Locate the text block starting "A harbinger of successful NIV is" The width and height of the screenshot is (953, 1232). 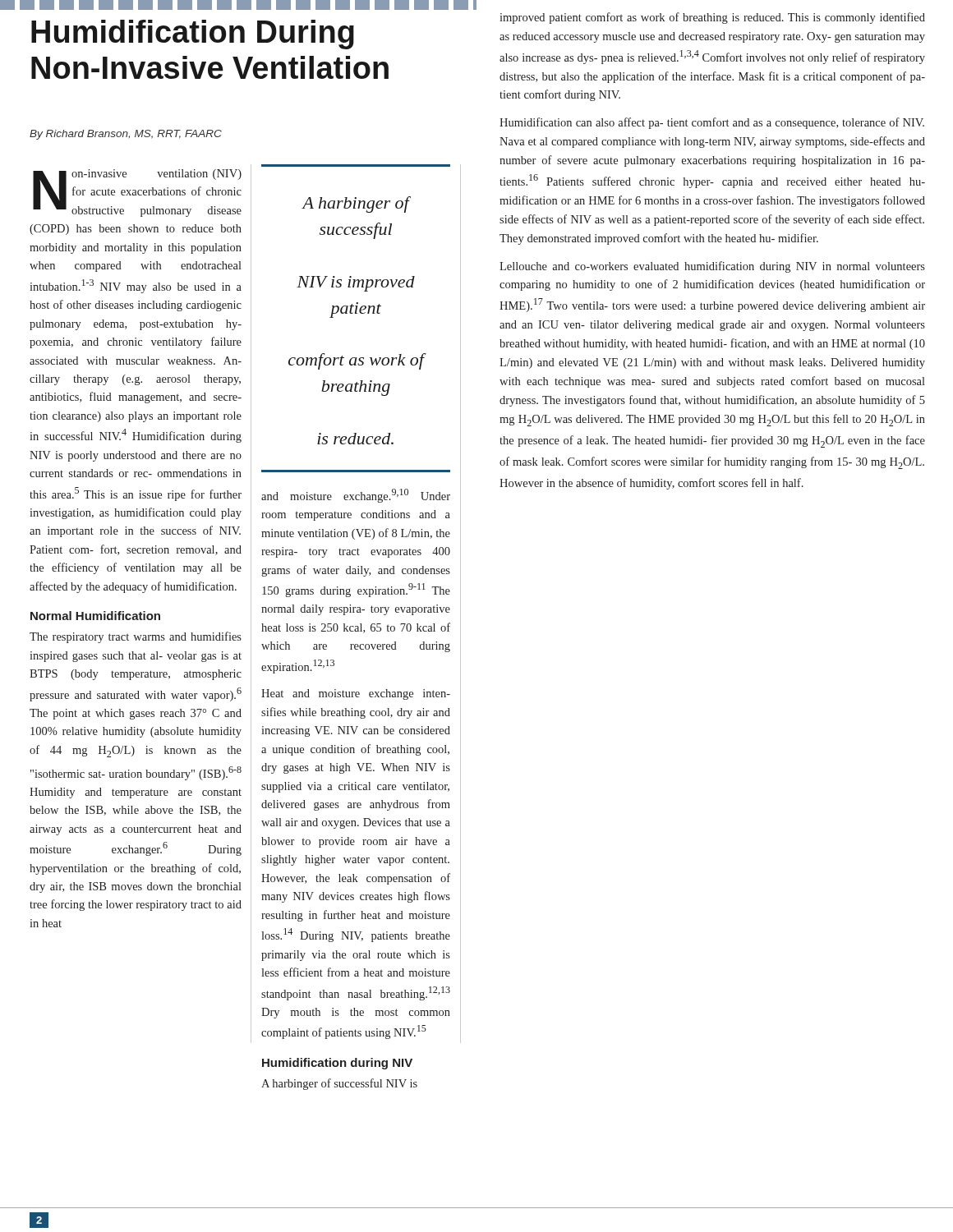pyautogui.click(x=356, y=1083)
